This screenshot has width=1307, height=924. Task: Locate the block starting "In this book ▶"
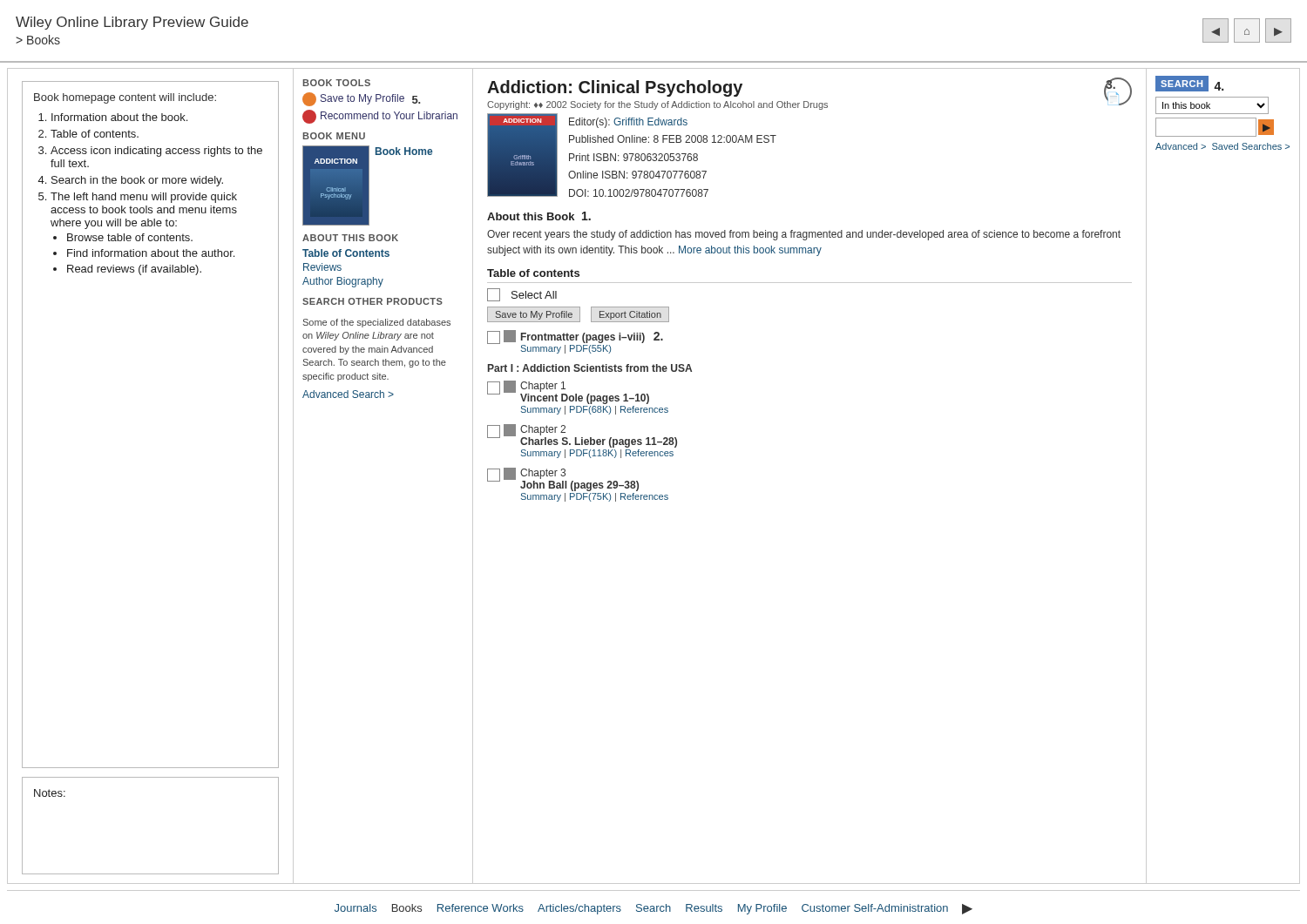(x=1223, y=124)
